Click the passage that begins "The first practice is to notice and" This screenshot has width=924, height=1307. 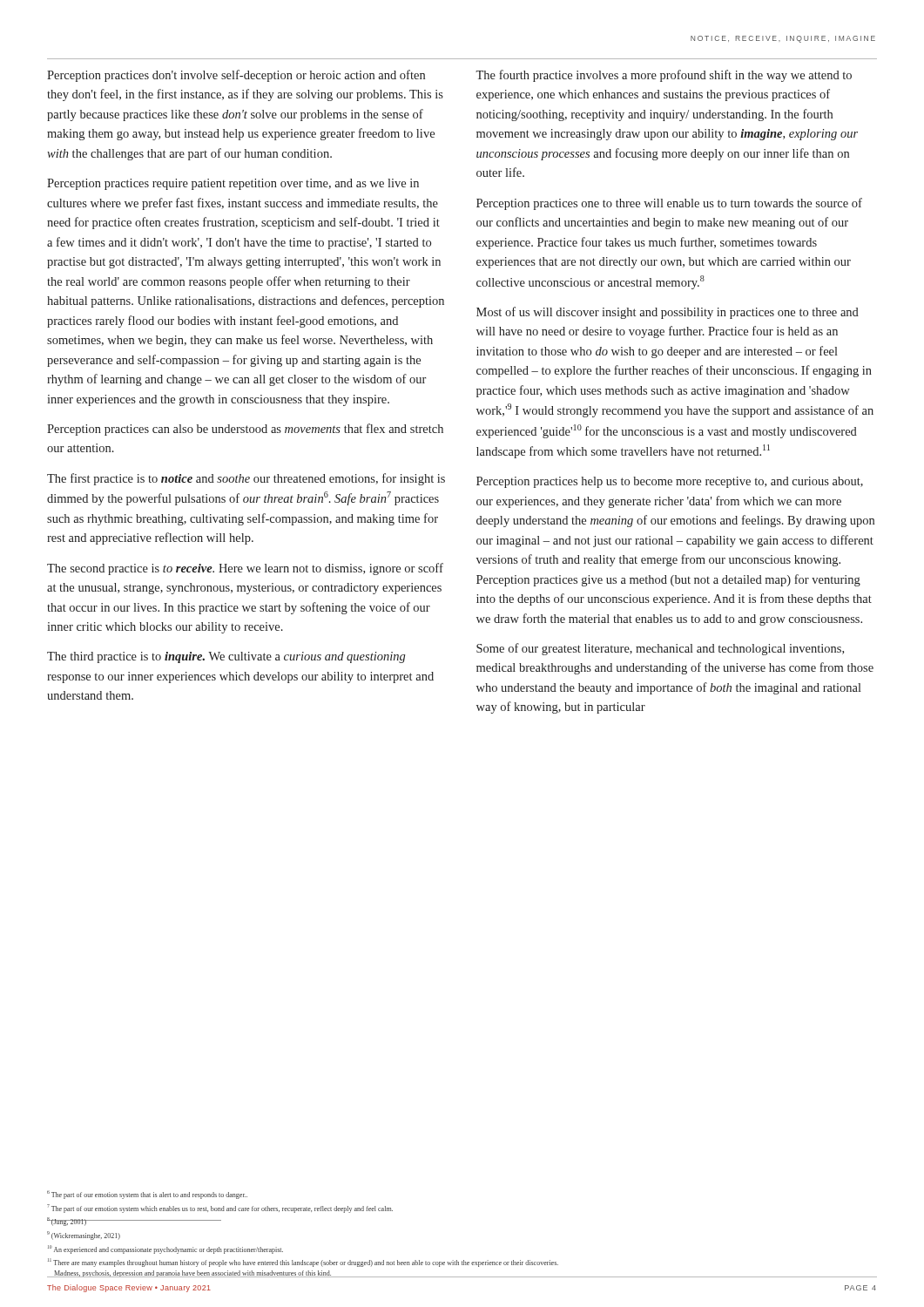246,508
